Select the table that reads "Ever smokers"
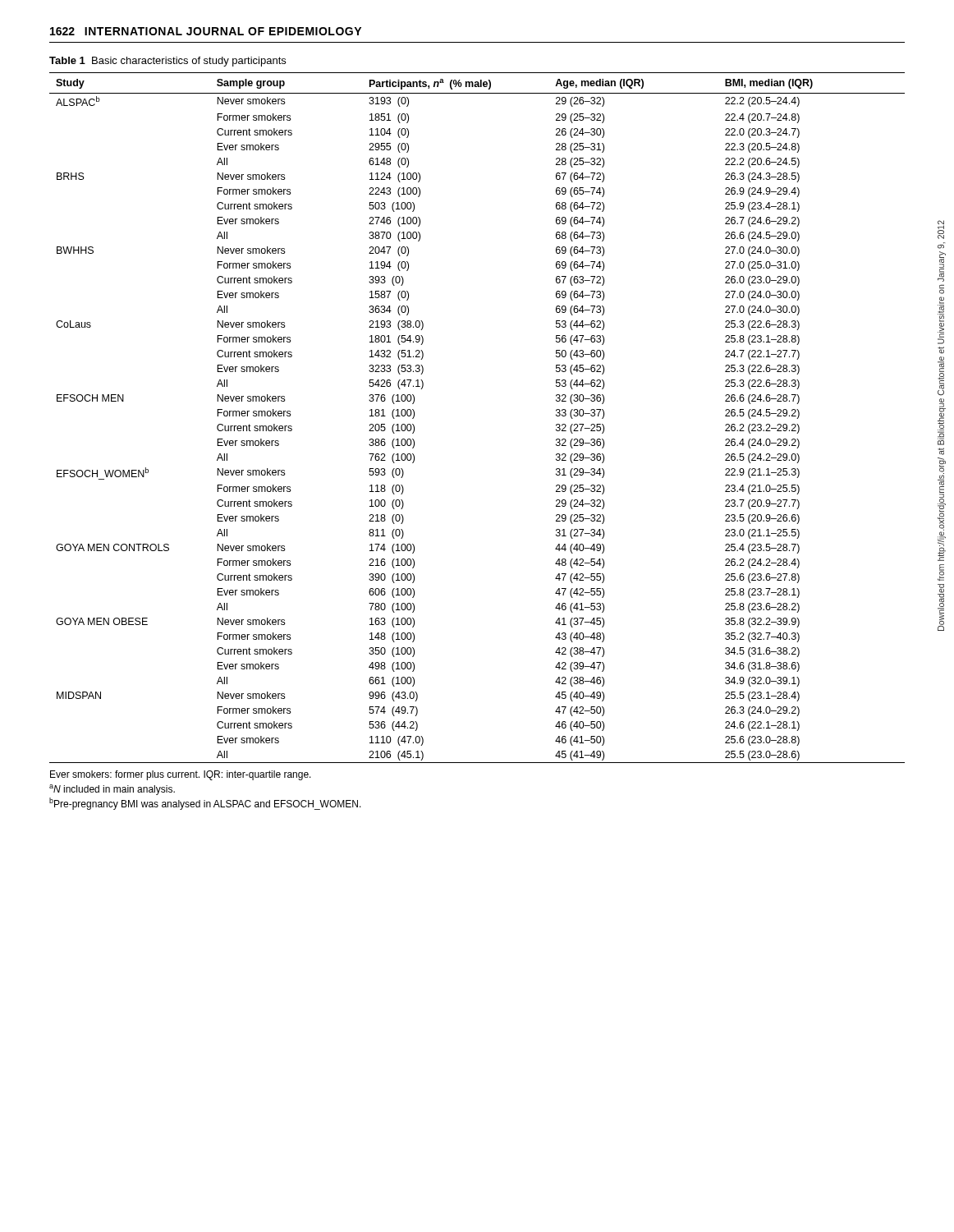The height and width of the screenshot is (1232, 954). (x=477, y=418)
